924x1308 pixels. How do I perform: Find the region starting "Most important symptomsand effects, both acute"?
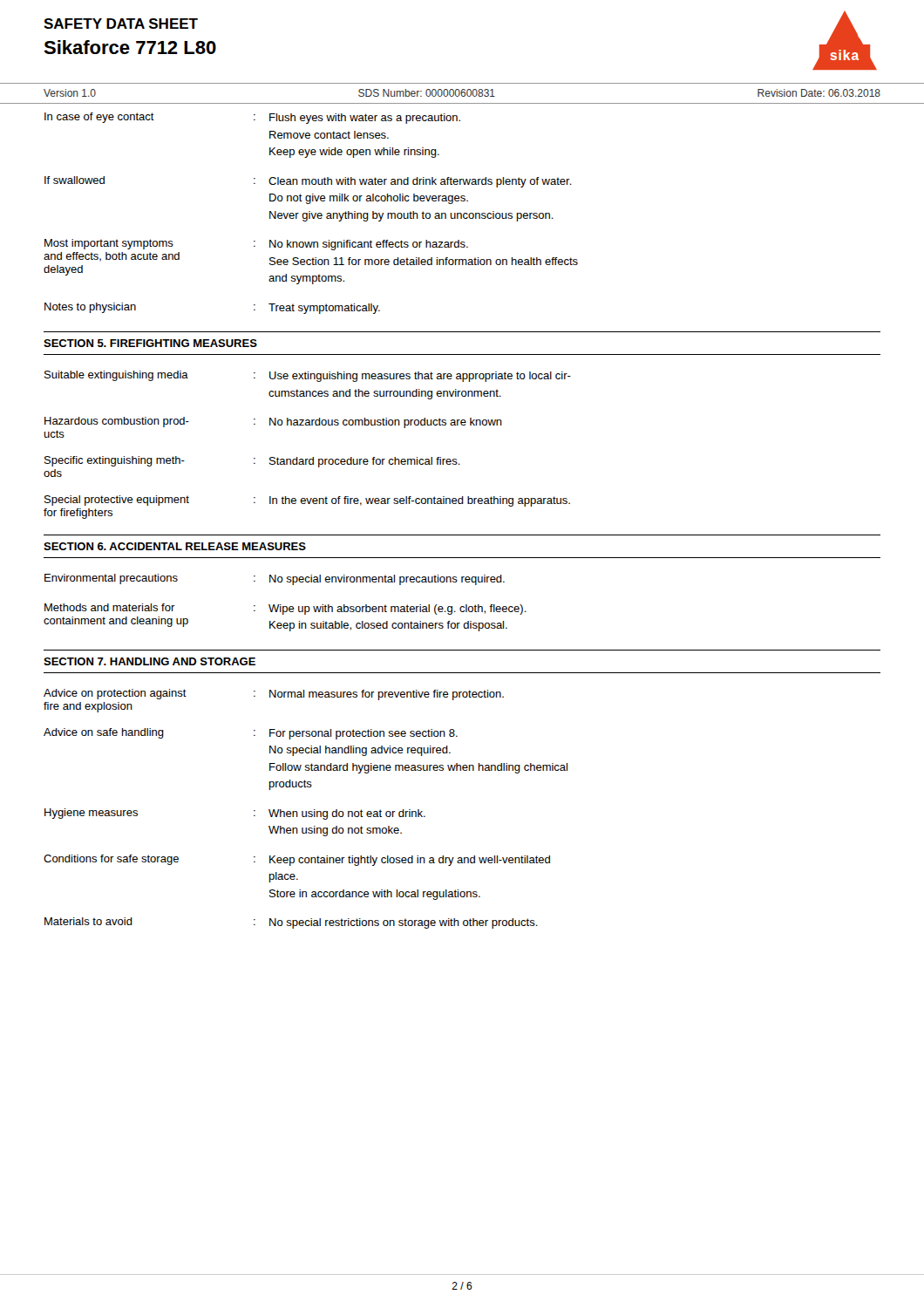(x=462, y=261)
